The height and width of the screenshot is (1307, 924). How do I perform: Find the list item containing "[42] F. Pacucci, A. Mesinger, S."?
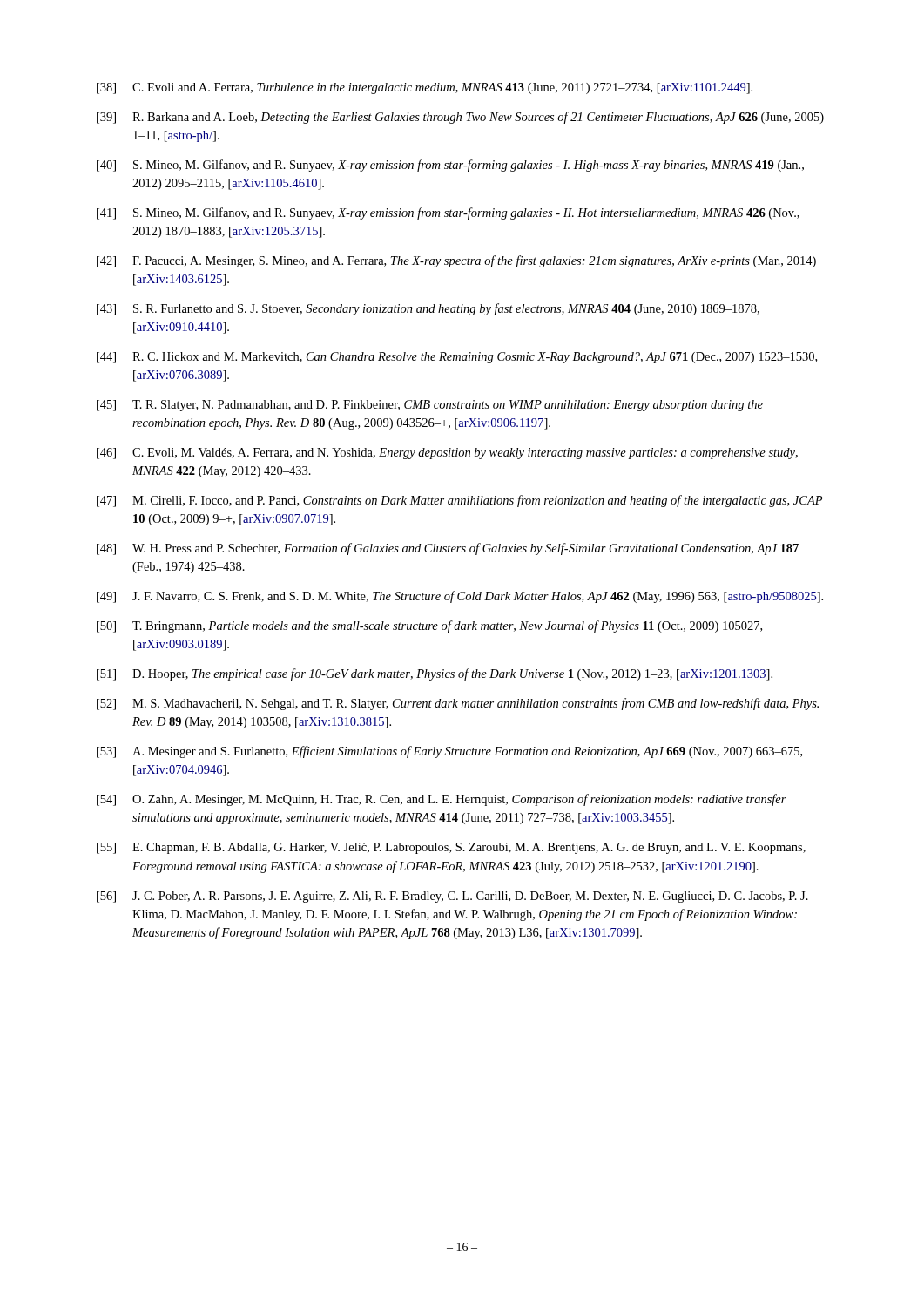[x=462, y=270]
